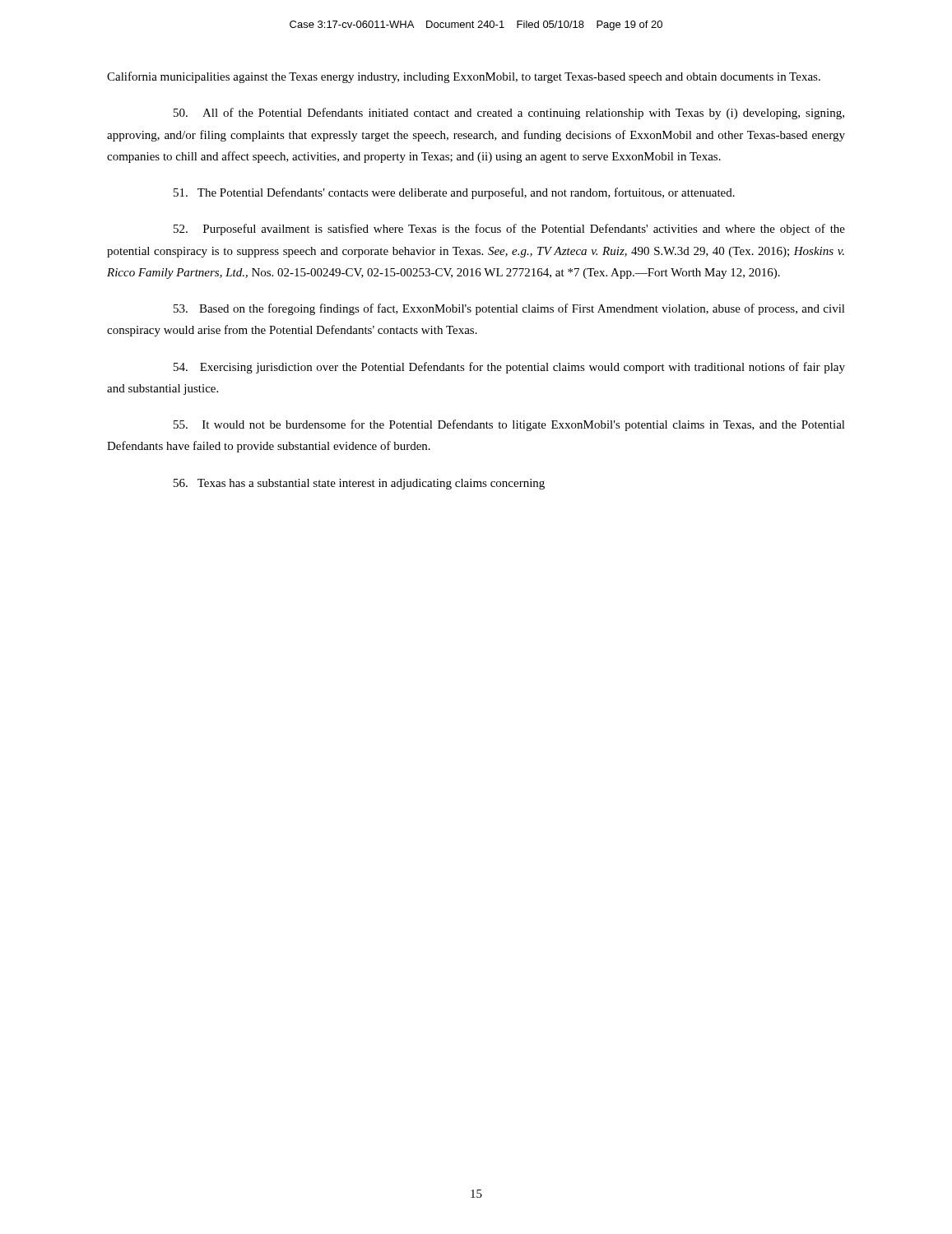The width and height of the screenshot is (952, 1234).
Task: Navigate to the text starting "Purposeful availment is satisfied where Texas is the"
Action: [476, 251]
